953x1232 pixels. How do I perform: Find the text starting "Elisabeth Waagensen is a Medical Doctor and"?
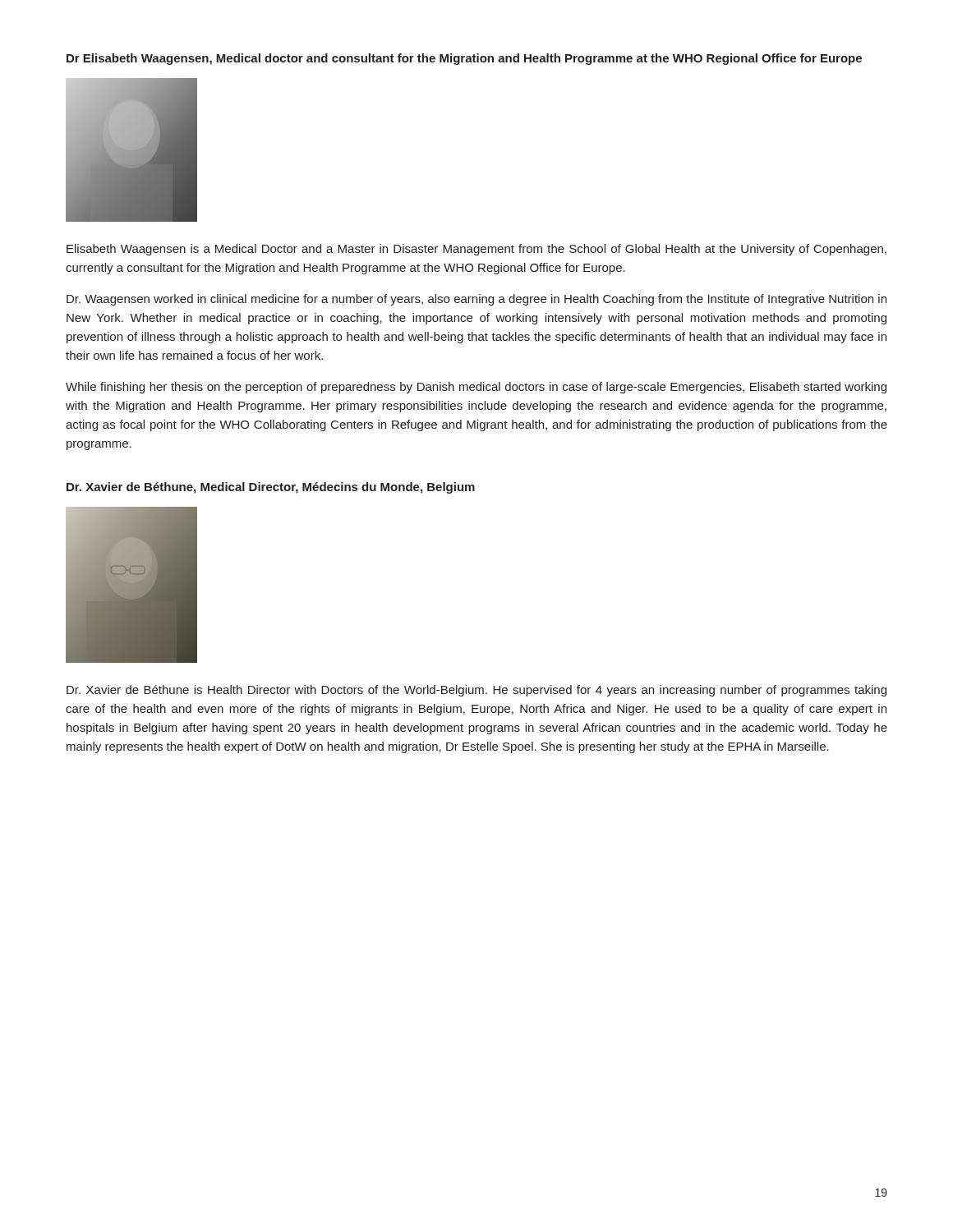[476, 258]
